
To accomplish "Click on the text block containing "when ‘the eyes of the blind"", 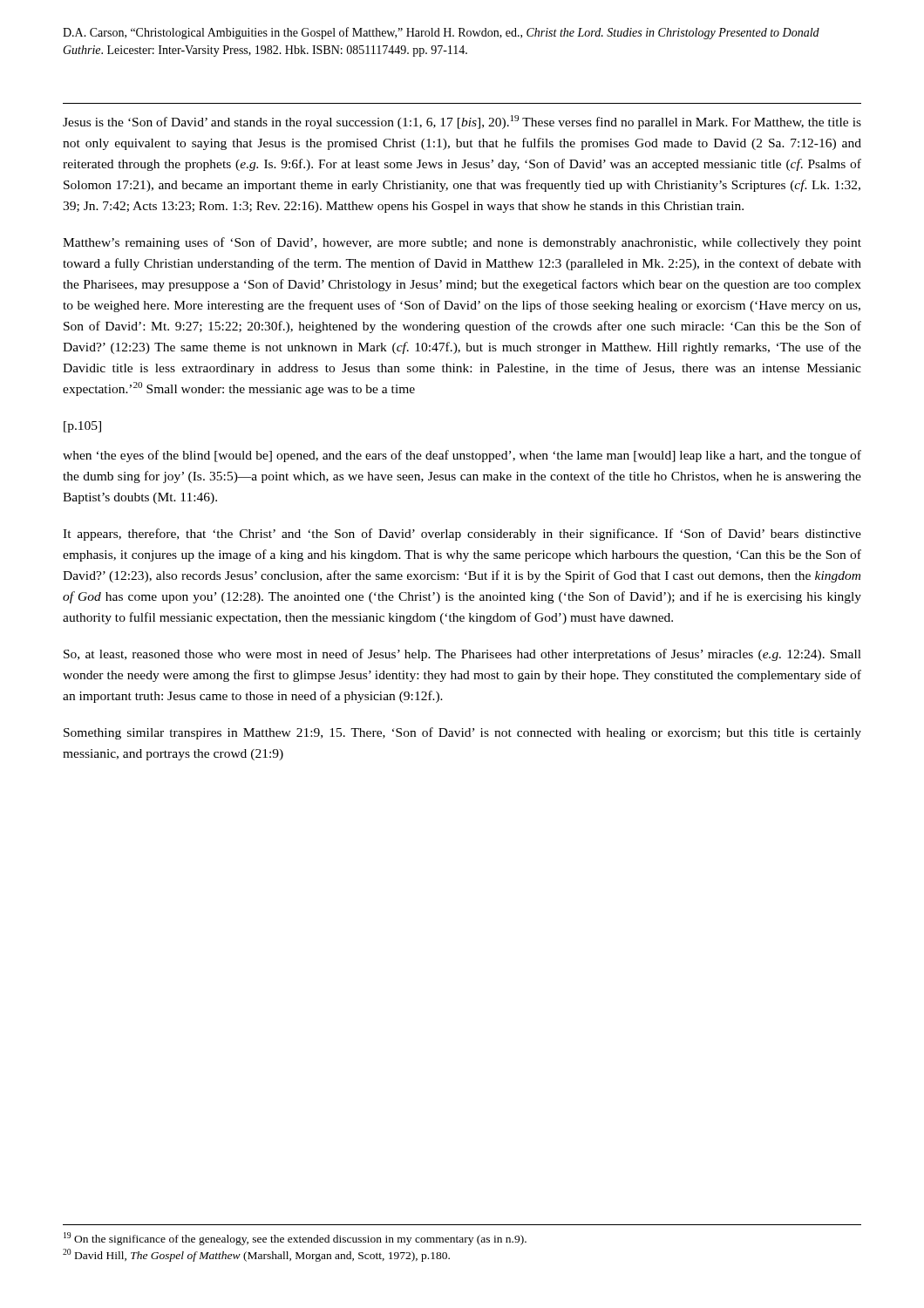I will (462, 476).
